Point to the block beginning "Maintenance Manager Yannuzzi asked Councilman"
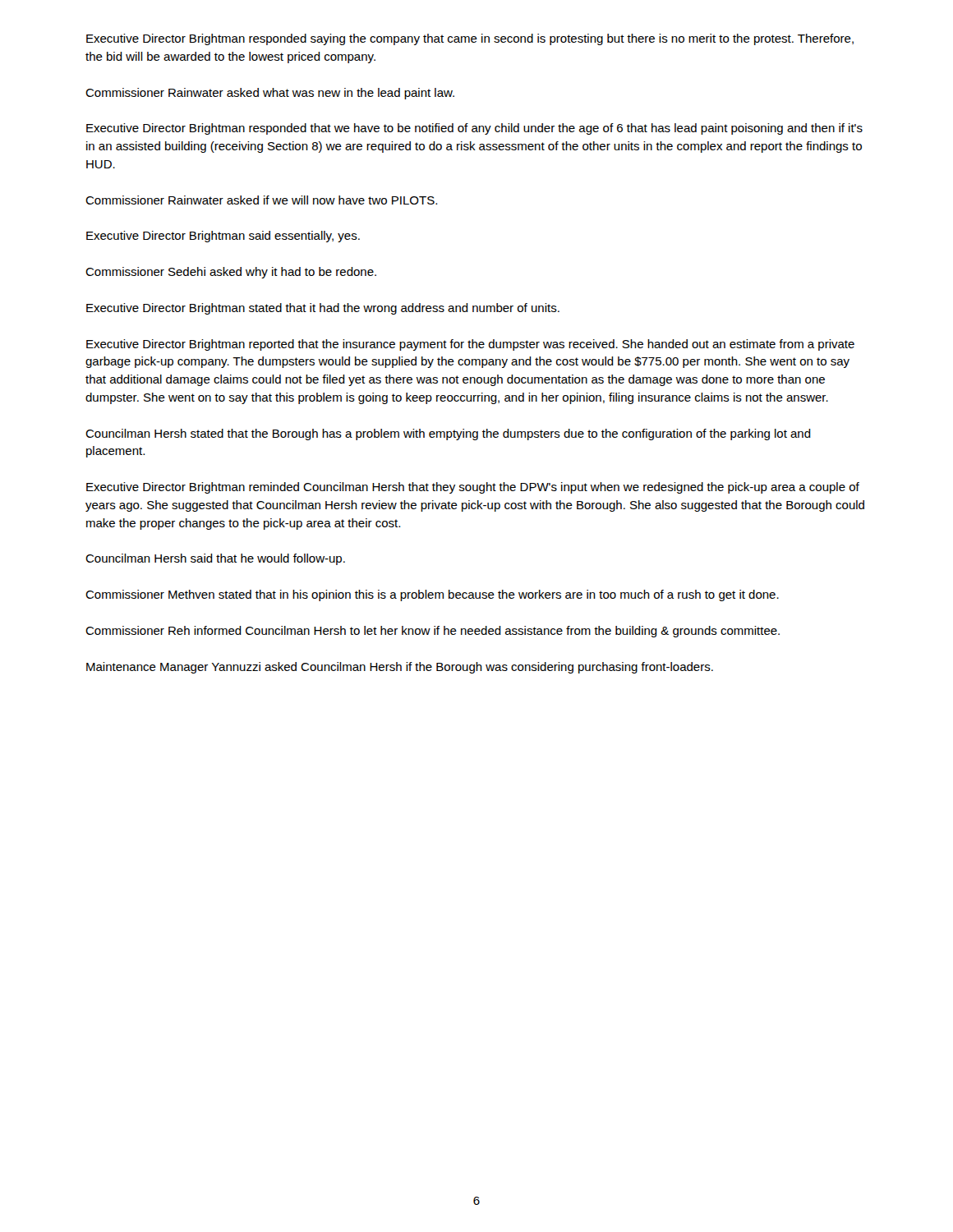953x1232 pixels. [x=400, y=666]
